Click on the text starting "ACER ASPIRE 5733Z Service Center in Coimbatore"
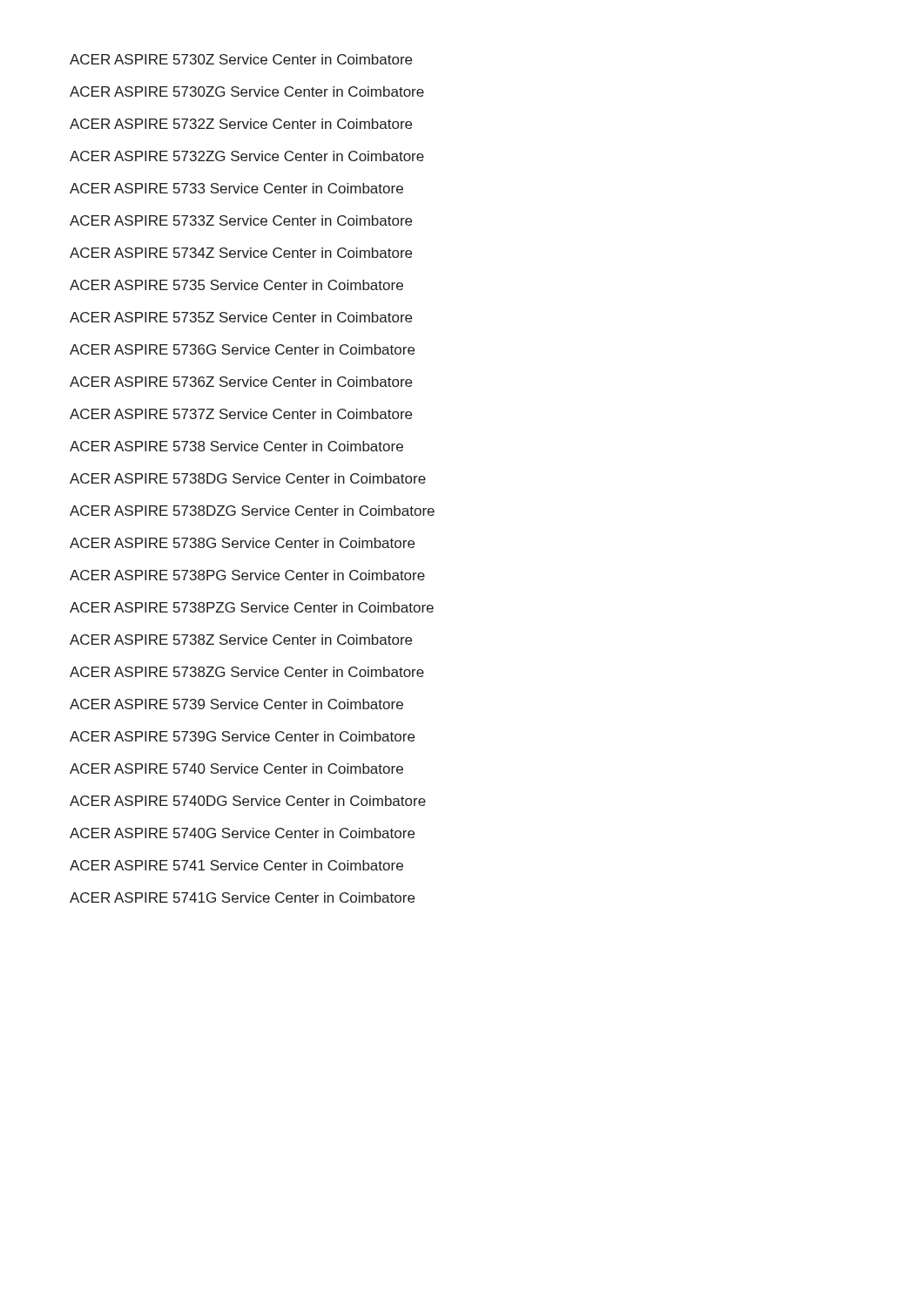924x1307 pixels. [x=241, y=221]
